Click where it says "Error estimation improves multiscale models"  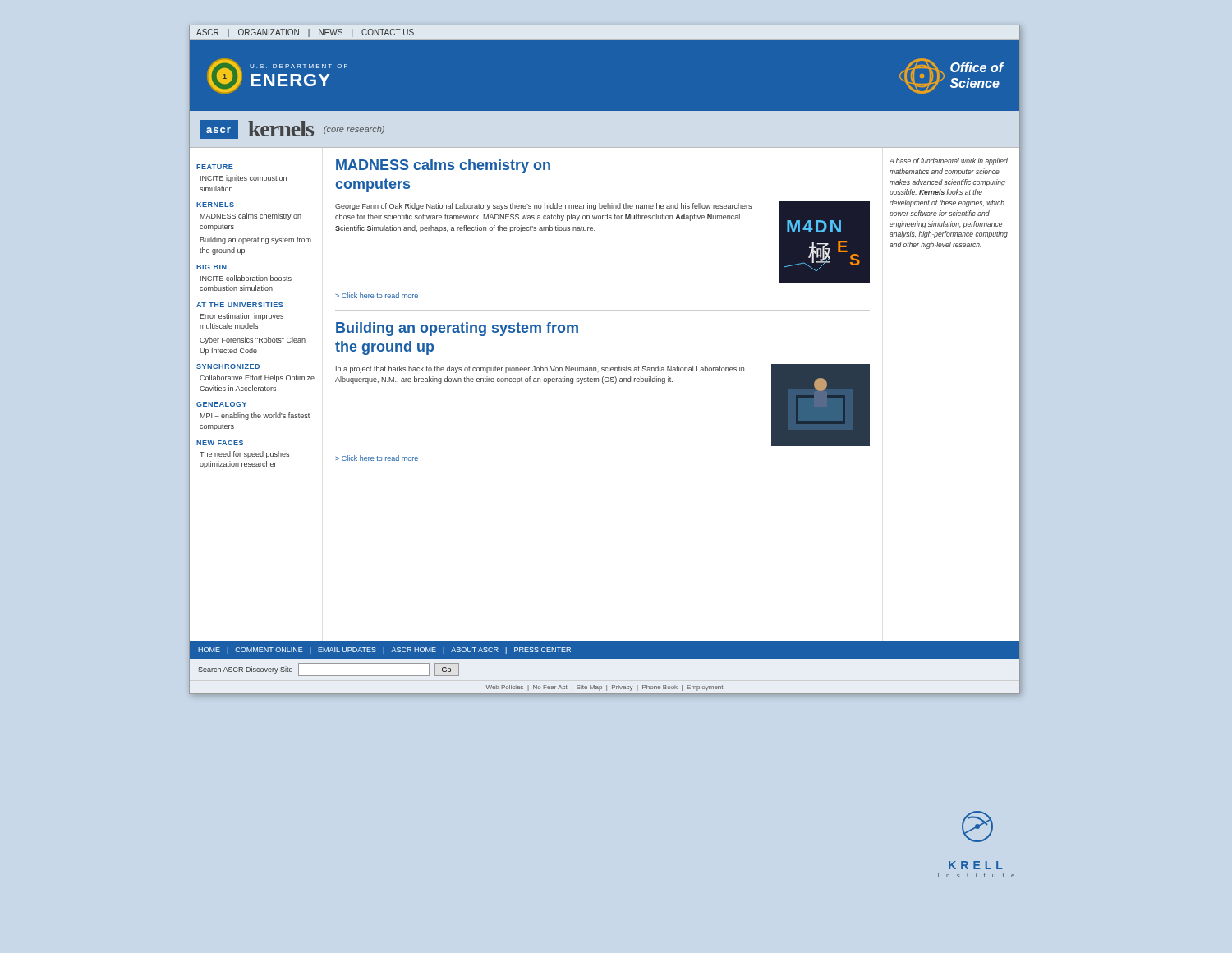click(242, 321)
